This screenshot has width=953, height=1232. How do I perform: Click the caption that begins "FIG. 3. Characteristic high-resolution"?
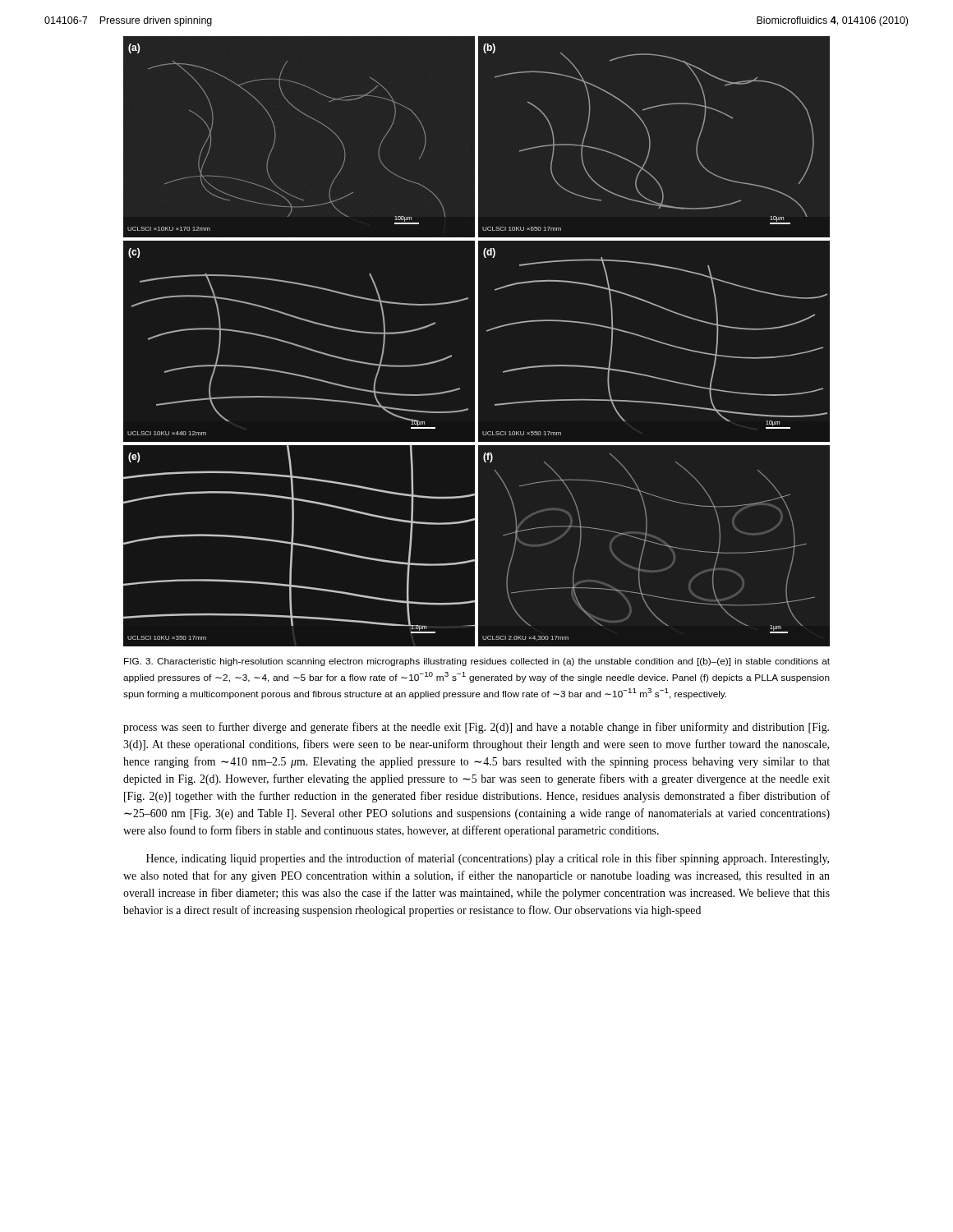476,678
